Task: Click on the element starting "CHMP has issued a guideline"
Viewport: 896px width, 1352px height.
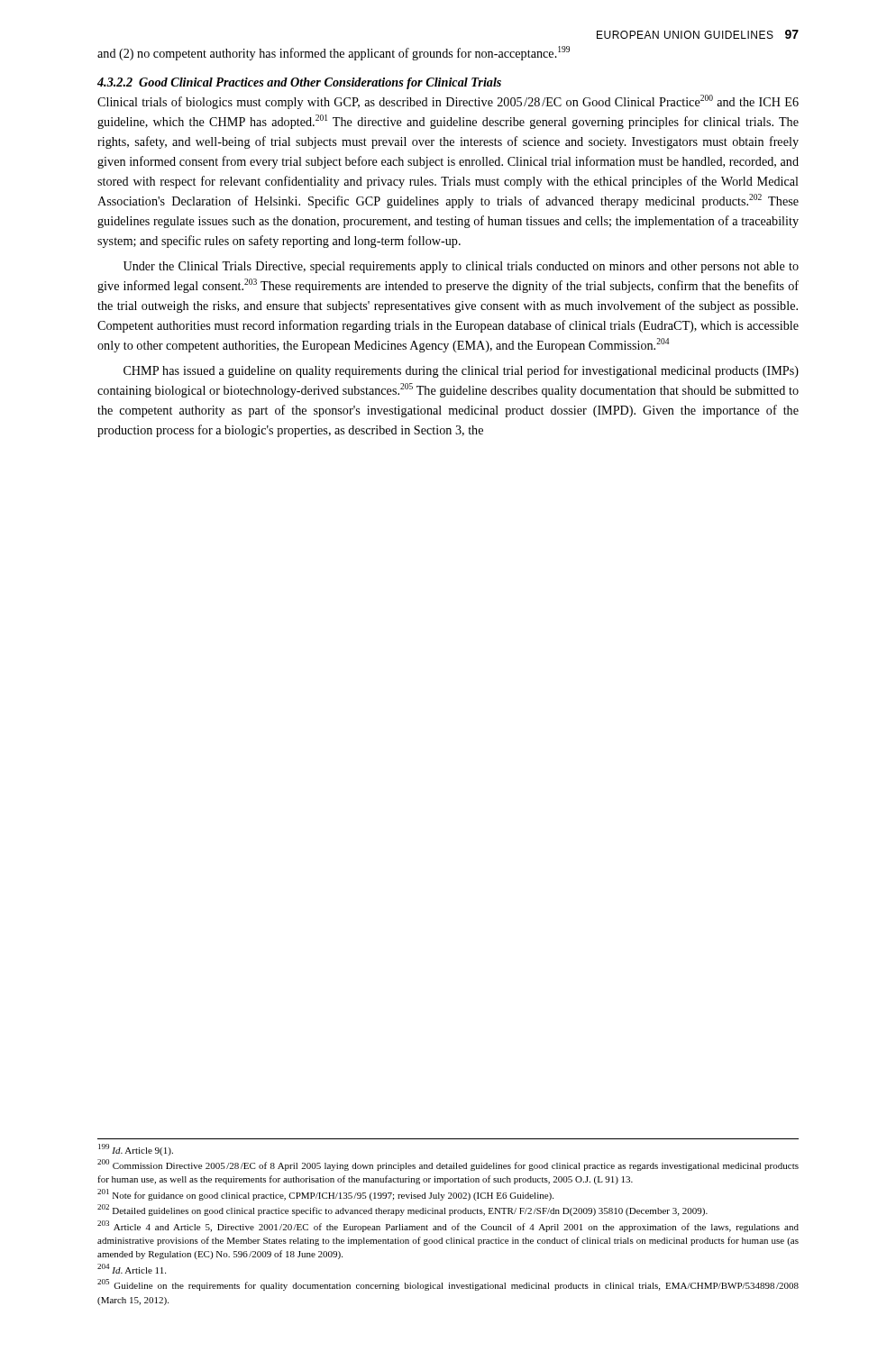Action: click(x=448, y=400)
